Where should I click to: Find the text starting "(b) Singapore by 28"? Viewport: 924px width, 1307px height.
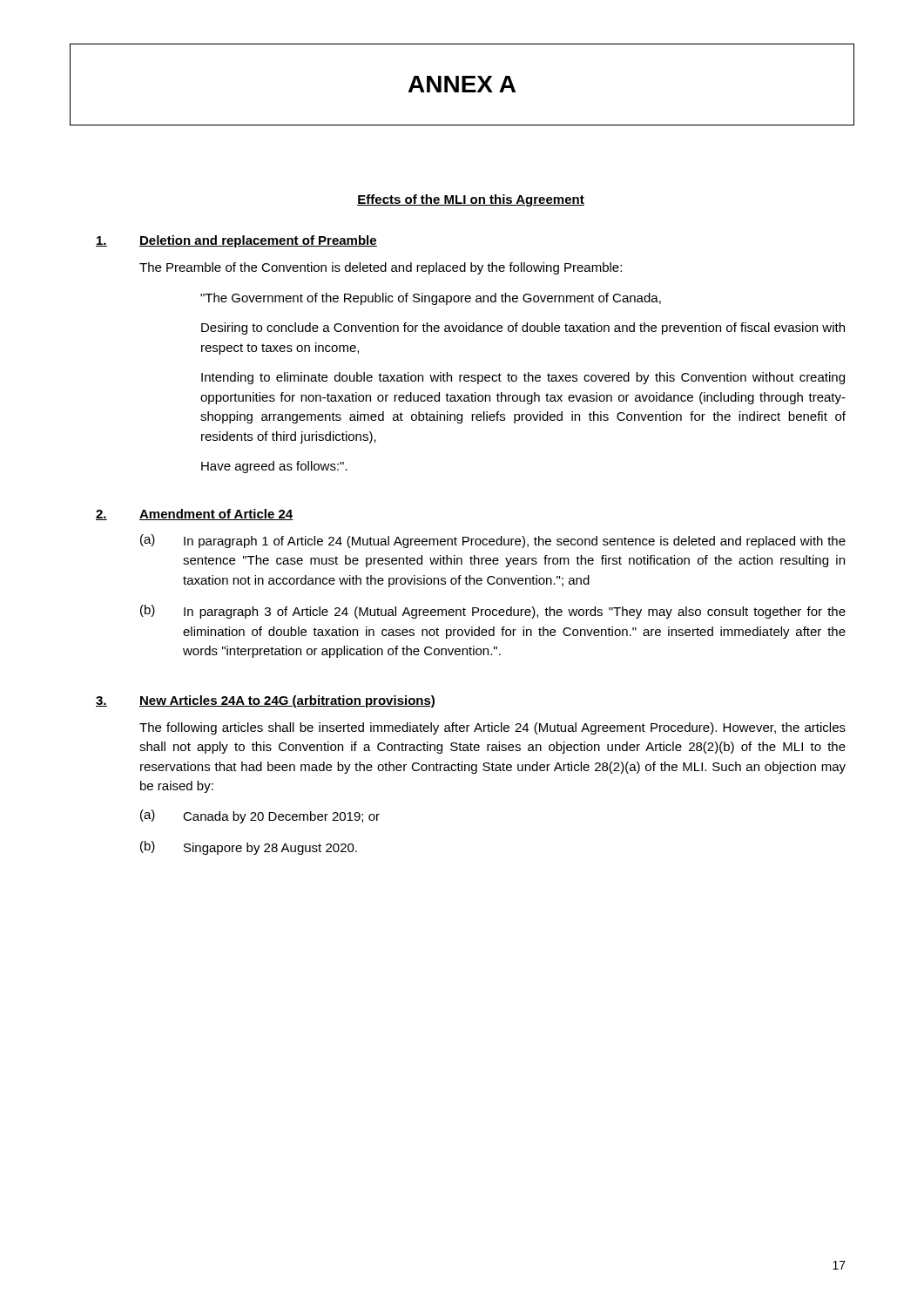tap(249, 848)
